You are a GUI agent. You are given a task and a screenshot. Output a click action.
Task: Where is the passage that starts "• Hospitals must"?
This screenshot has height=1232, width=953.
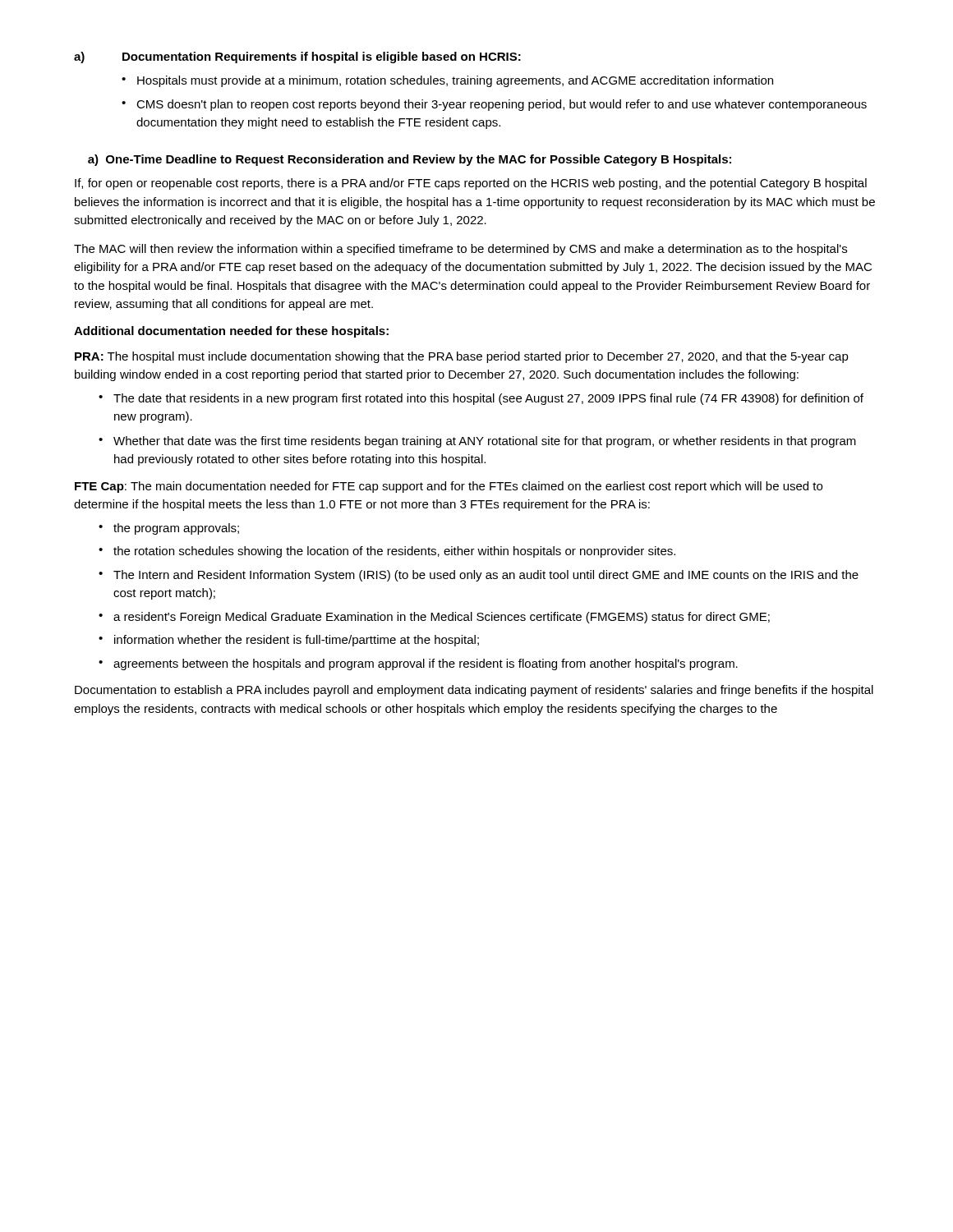click(448, 81)
